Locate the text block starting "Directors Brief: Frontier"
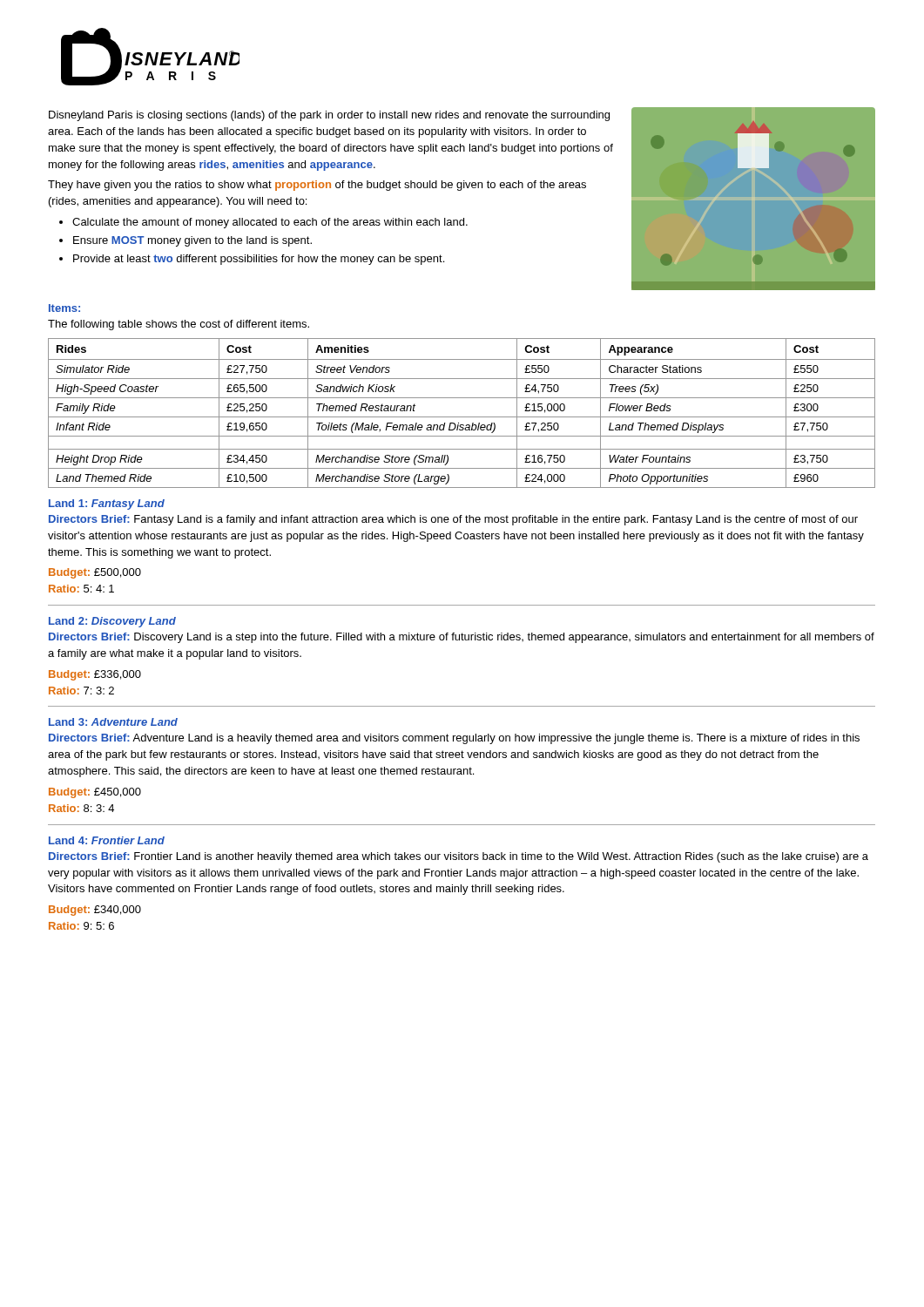Image resolution: width=924 pixels, height=1307 pixels. click(462, 873)
